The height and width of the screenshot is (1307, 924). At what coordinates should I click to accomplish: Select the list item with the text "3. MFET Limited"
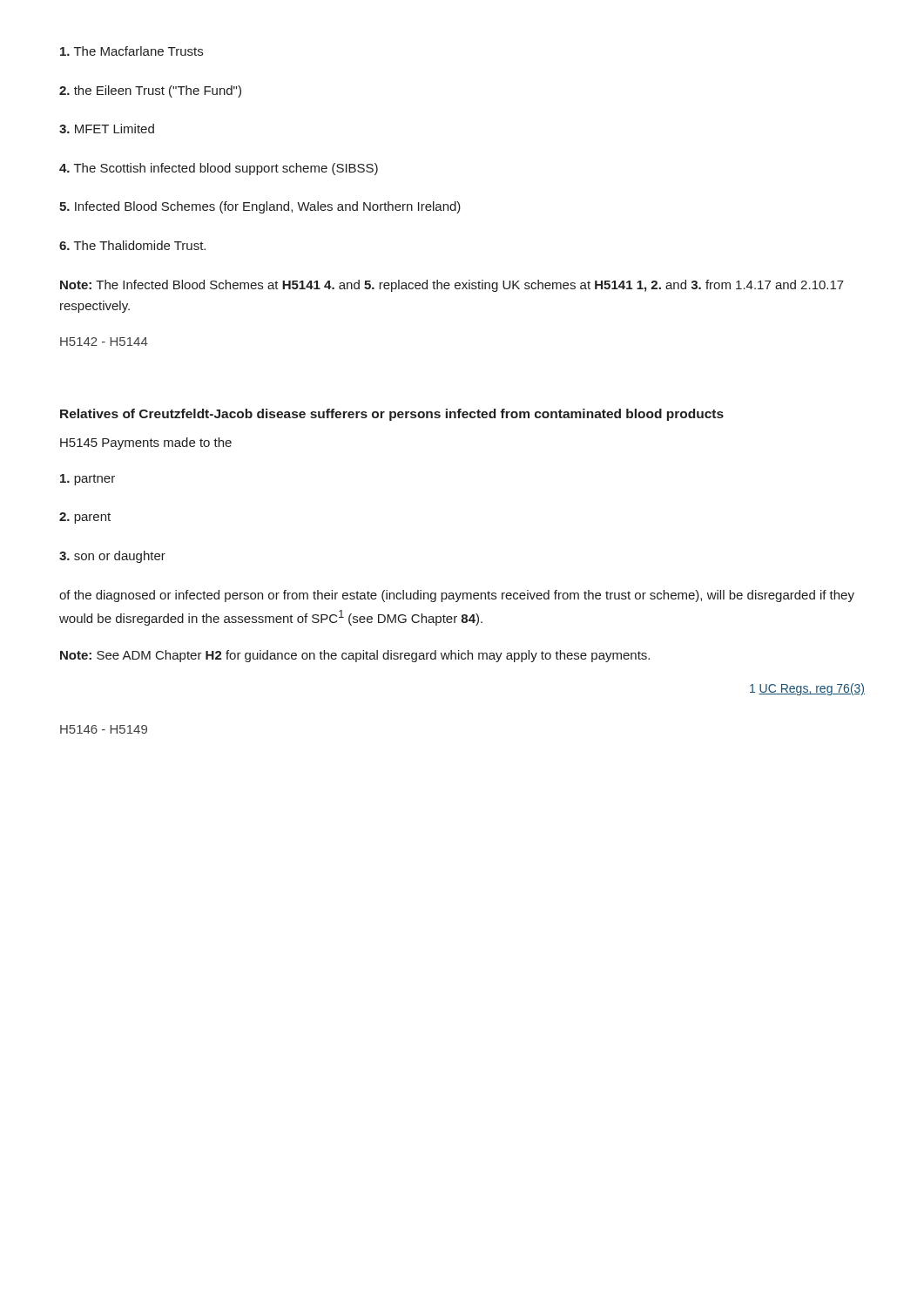(x=107, y=129)
